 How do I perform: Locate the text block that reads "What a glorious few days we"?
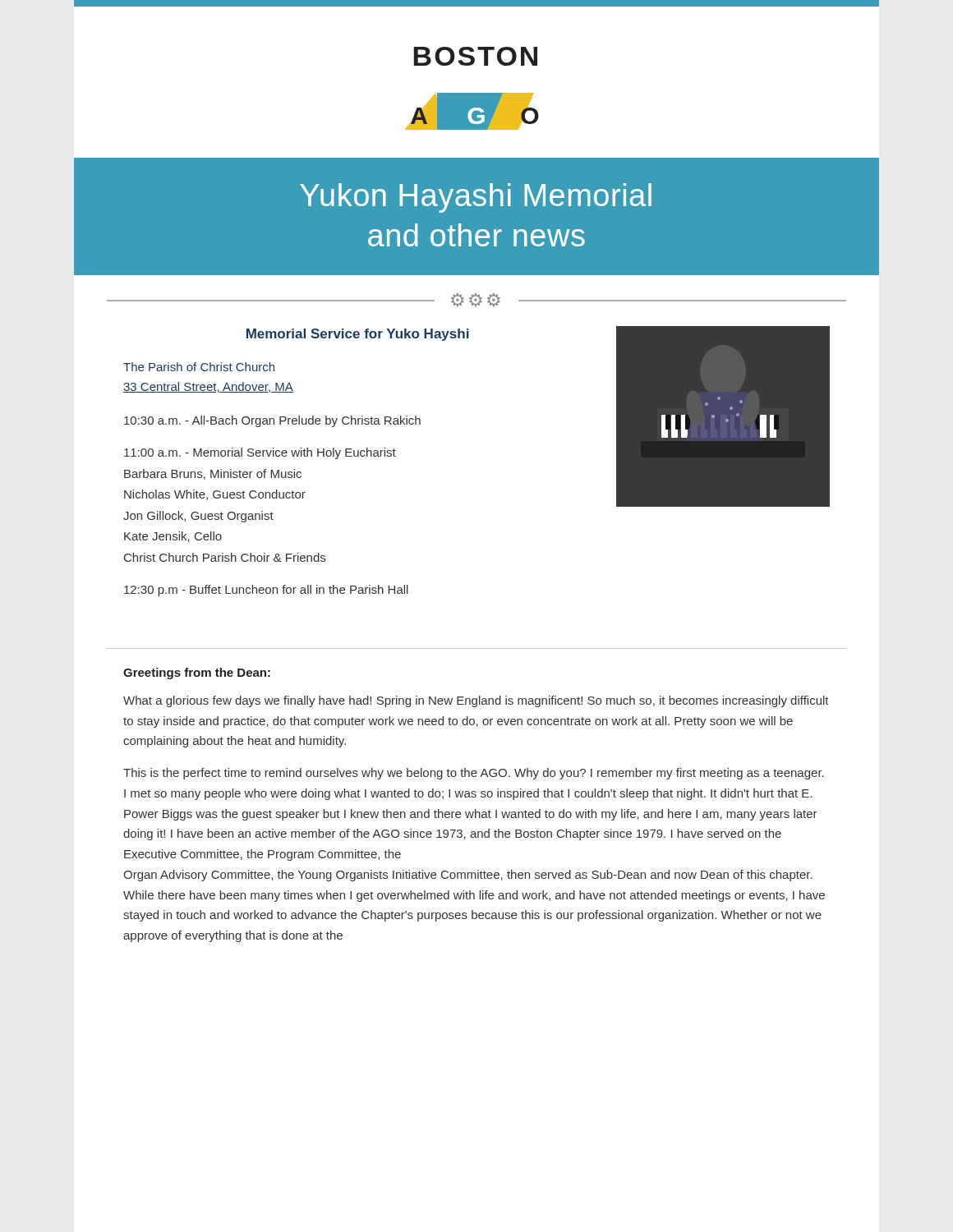[x=476, y=720]
